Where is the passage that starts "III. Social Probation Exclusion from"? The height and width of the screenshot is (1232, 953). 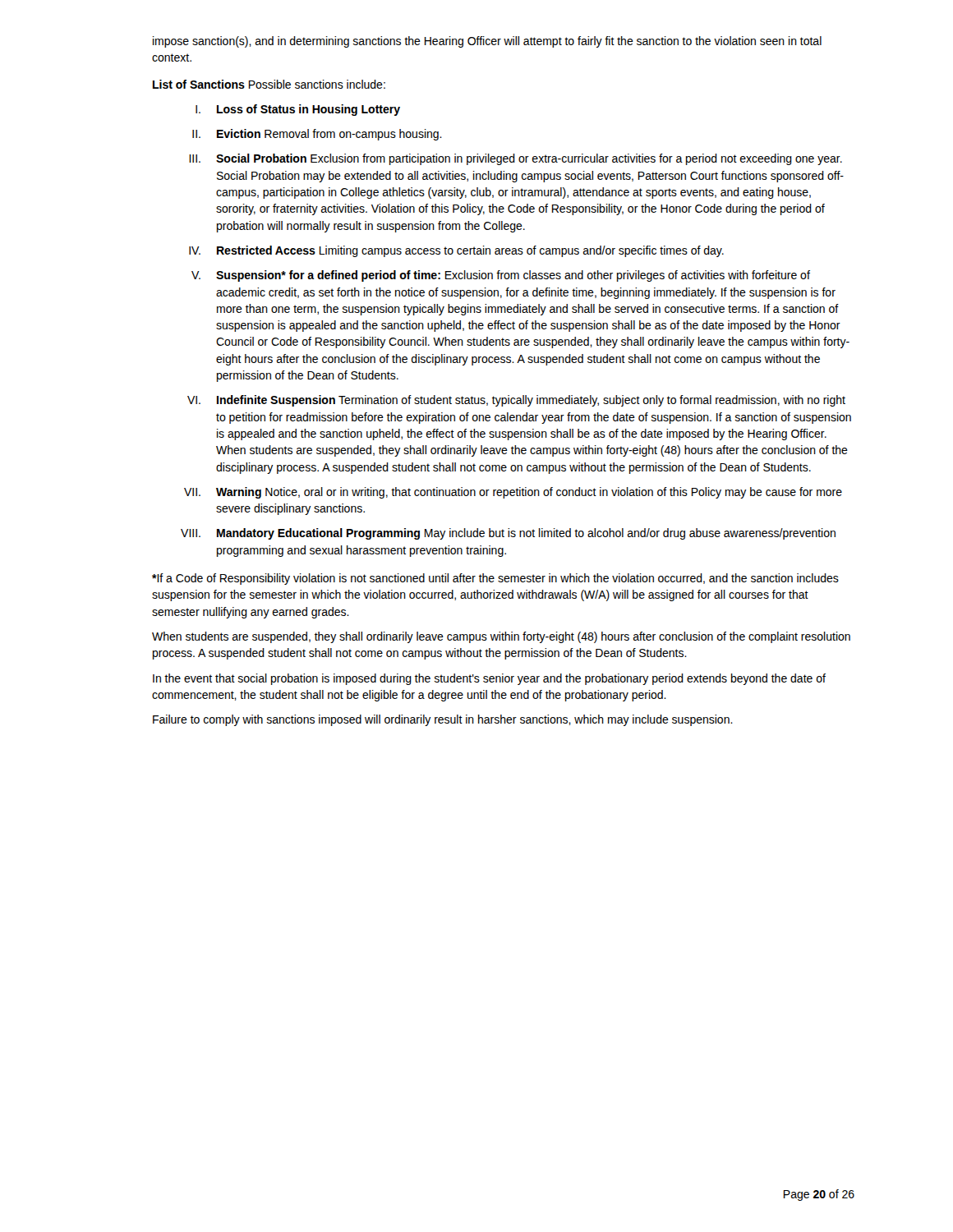tap(503, 192)
